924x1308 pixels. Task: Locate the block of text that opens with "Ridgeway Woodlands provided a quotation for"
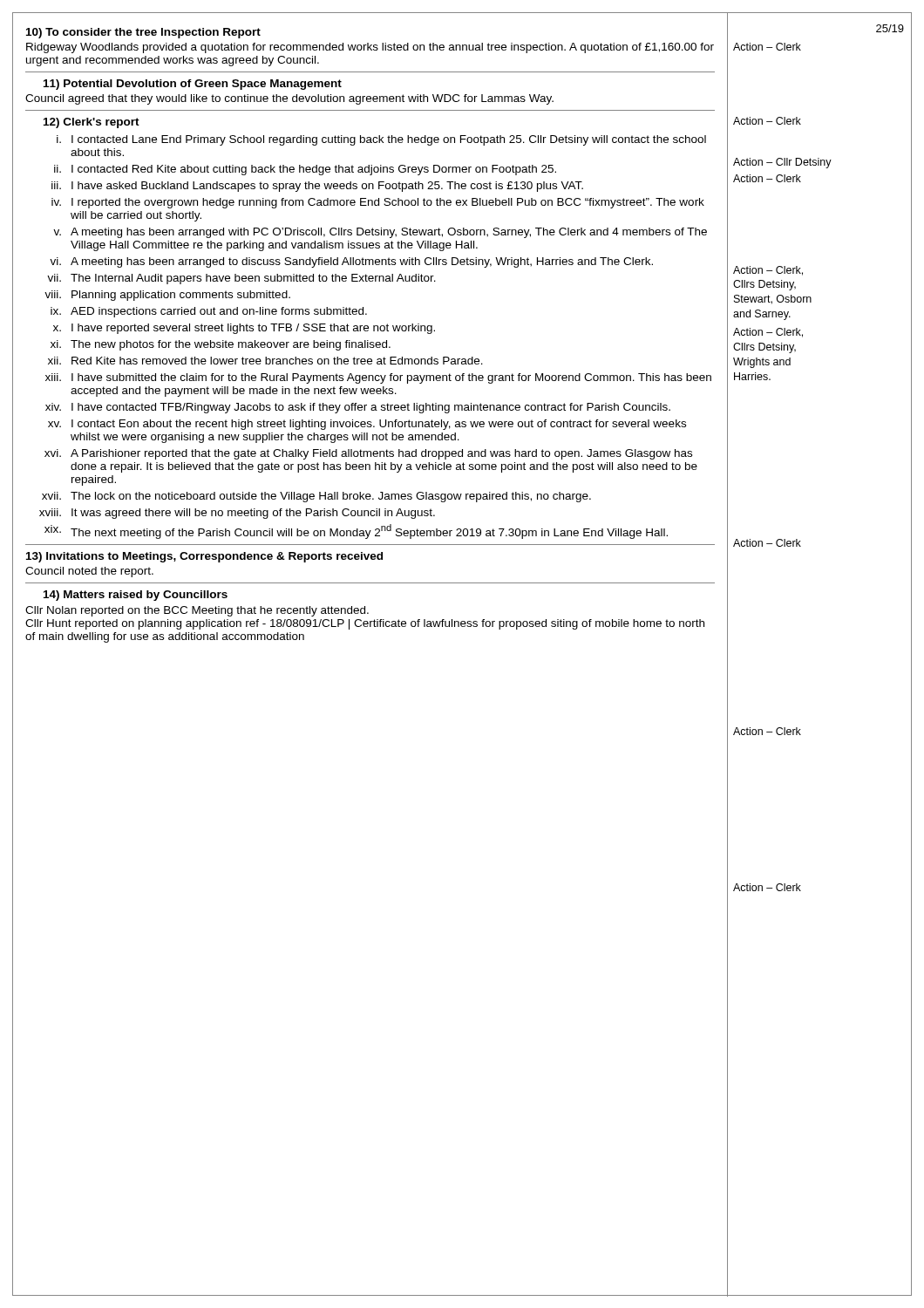(370, 53)
